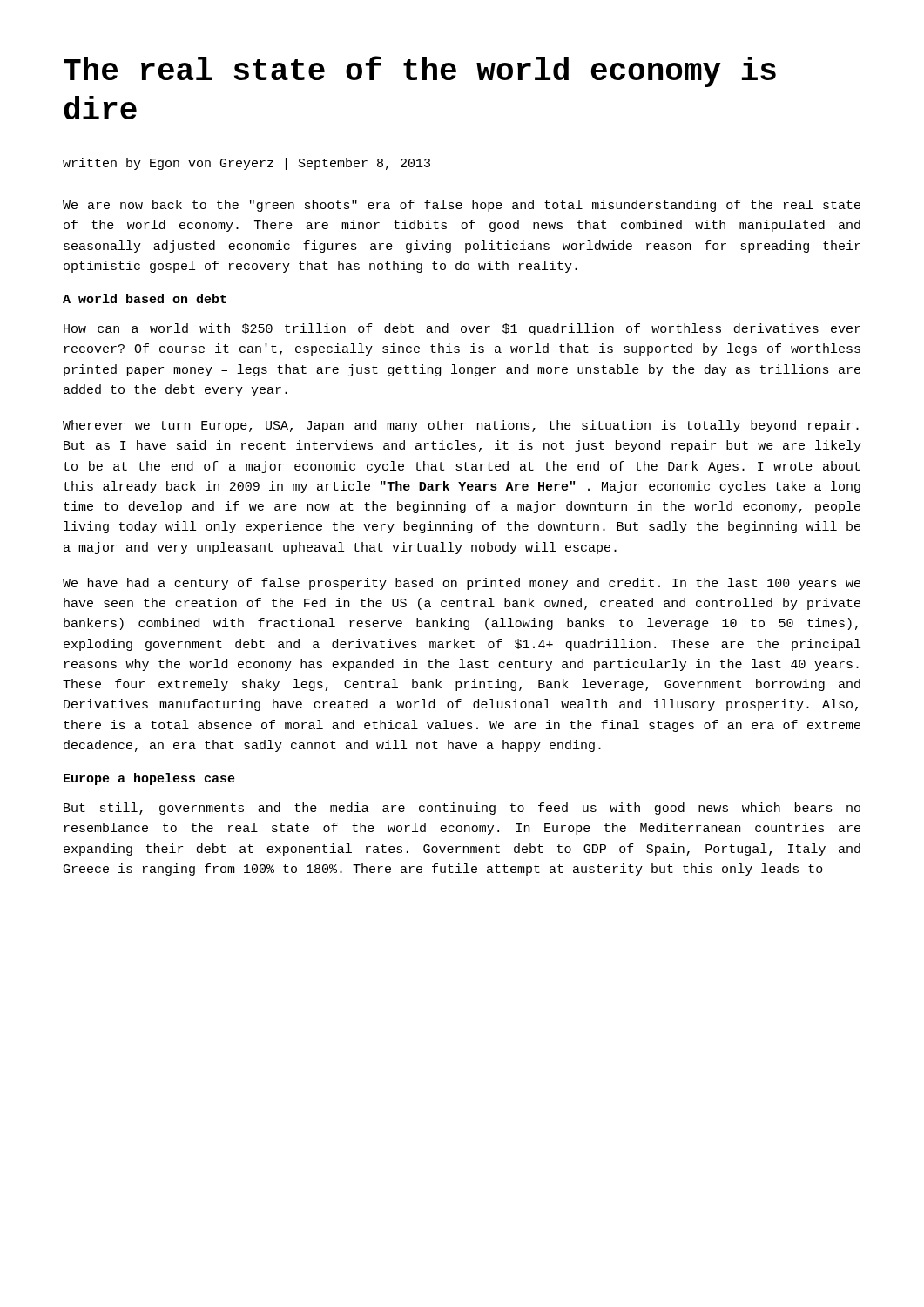Find the title on this page that starts "The real state of"
The width and height of the screenshot is (924, 1307).
(x=462, y=91)
